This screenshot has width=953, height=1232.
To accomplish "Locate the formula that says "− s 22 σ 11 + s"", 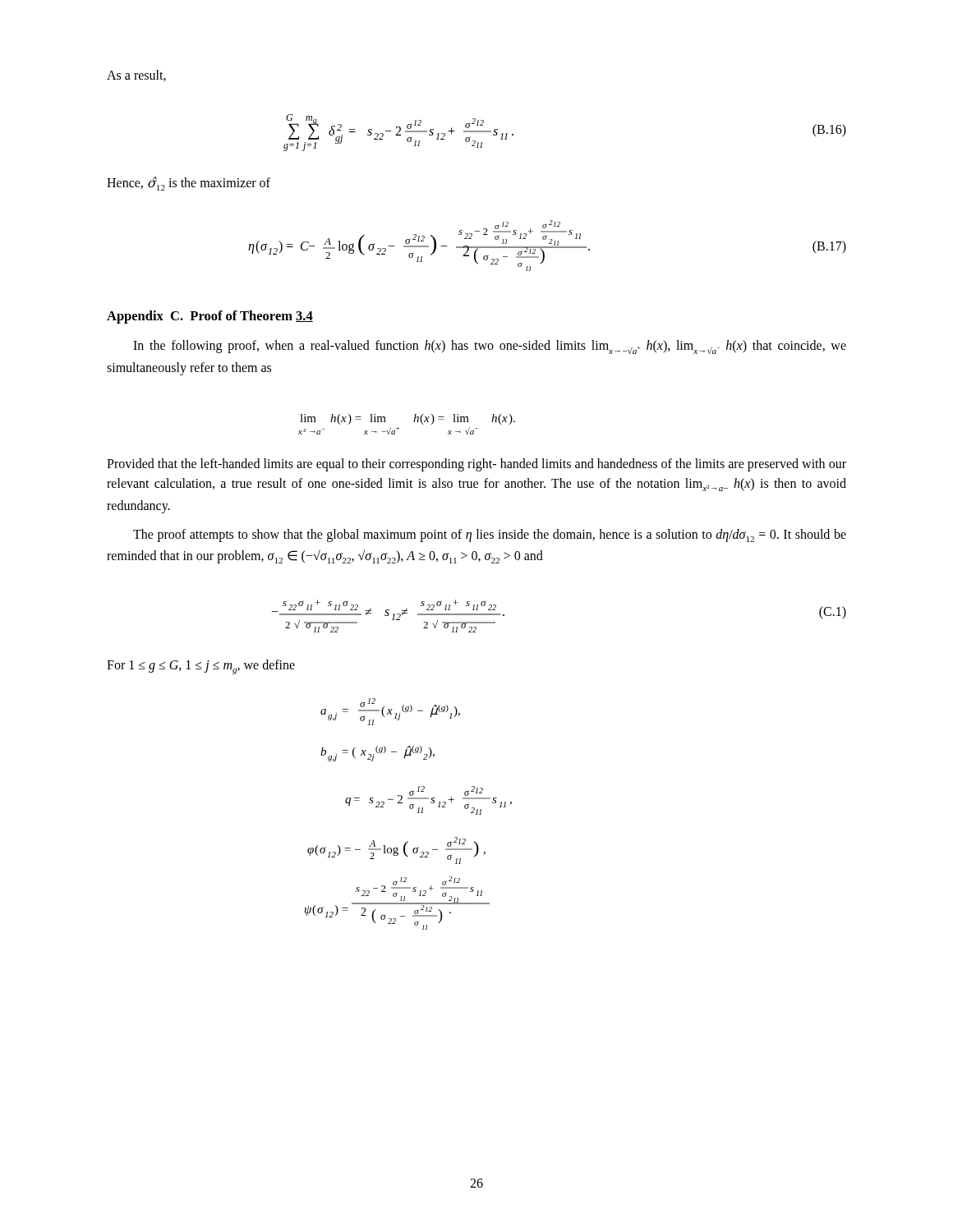I will point(320,615).
